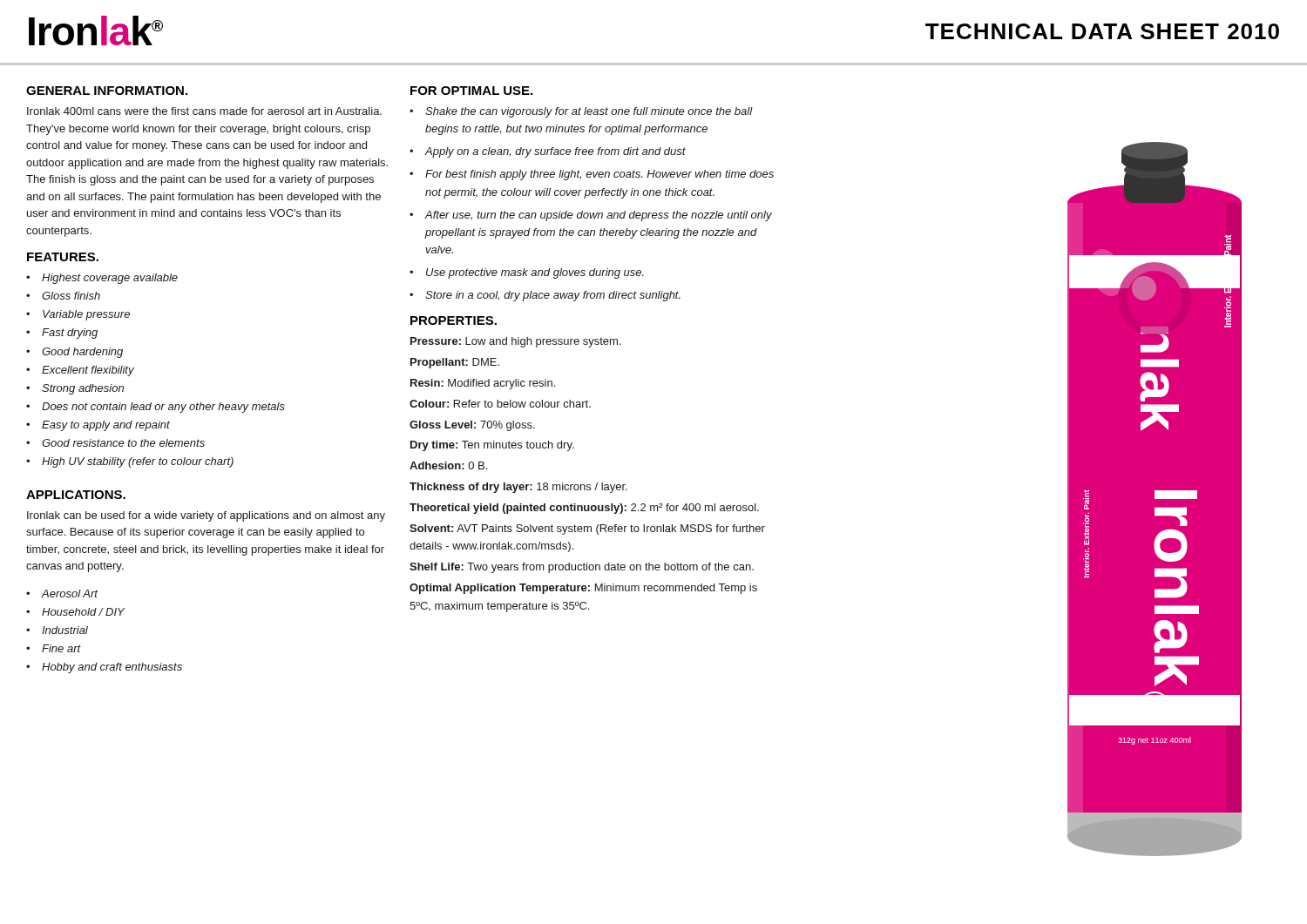Screen dimensions: 924x1307
Task: Click on the block starting "Ironlak 400ml cans were the first cans"
Action: [x=209, y=171]
